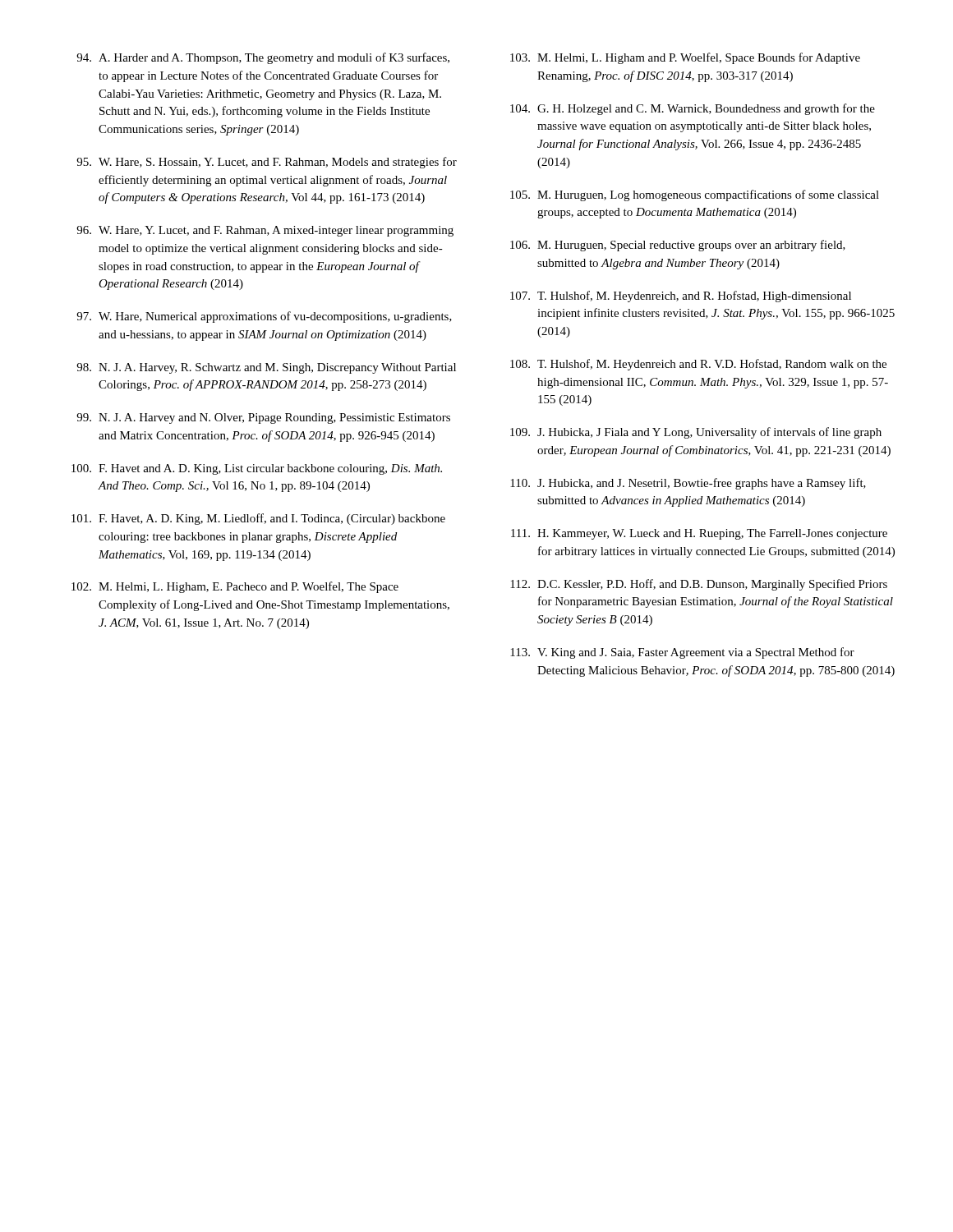The image size is (953, 1232).
Task: Click on the text starting "103. M. Helmi, L. Higham and"
Action: (x=696, y=67)
